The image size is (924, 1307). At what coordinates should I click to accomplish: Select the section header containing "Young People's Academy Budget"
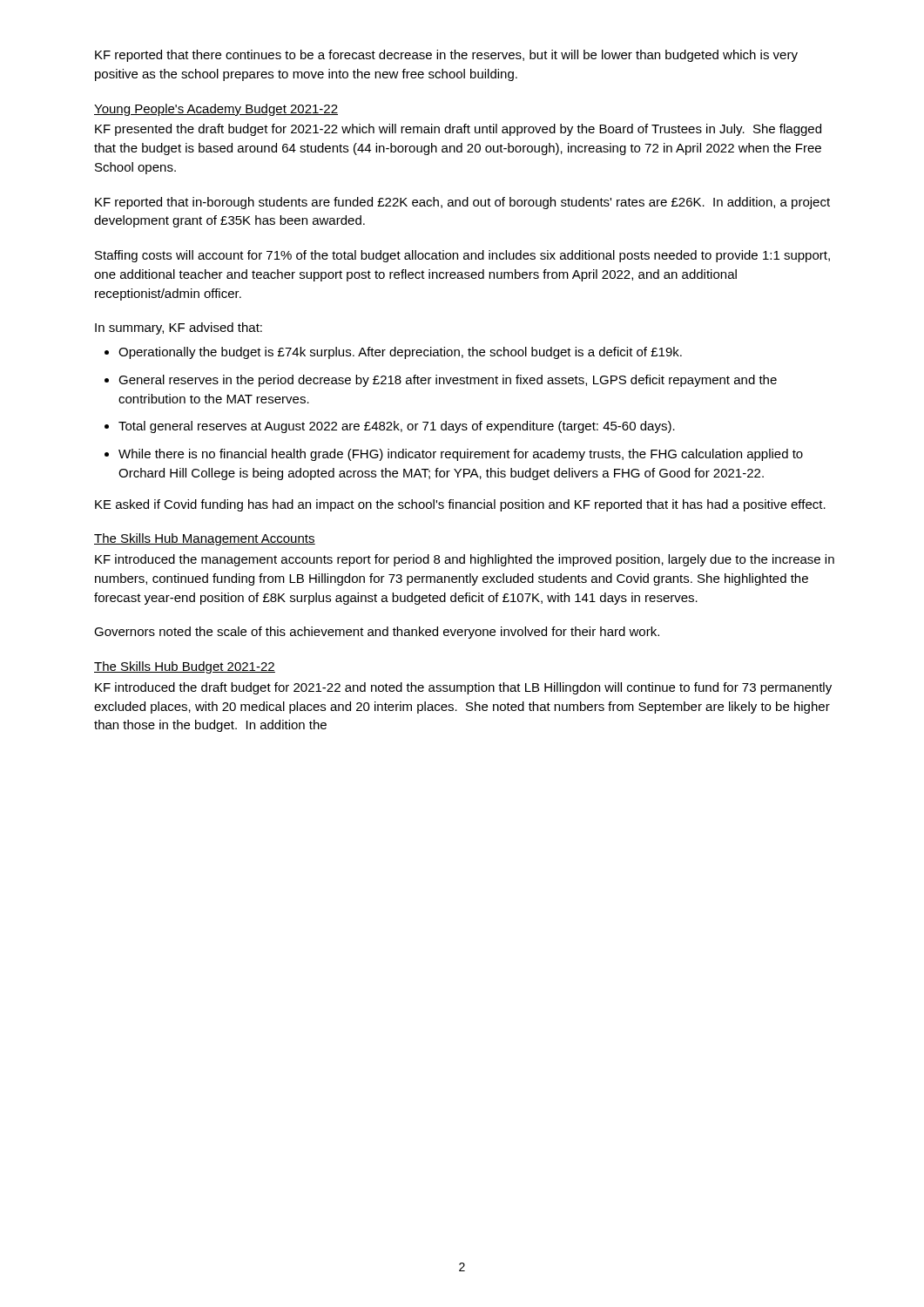(x=216, y=108)
